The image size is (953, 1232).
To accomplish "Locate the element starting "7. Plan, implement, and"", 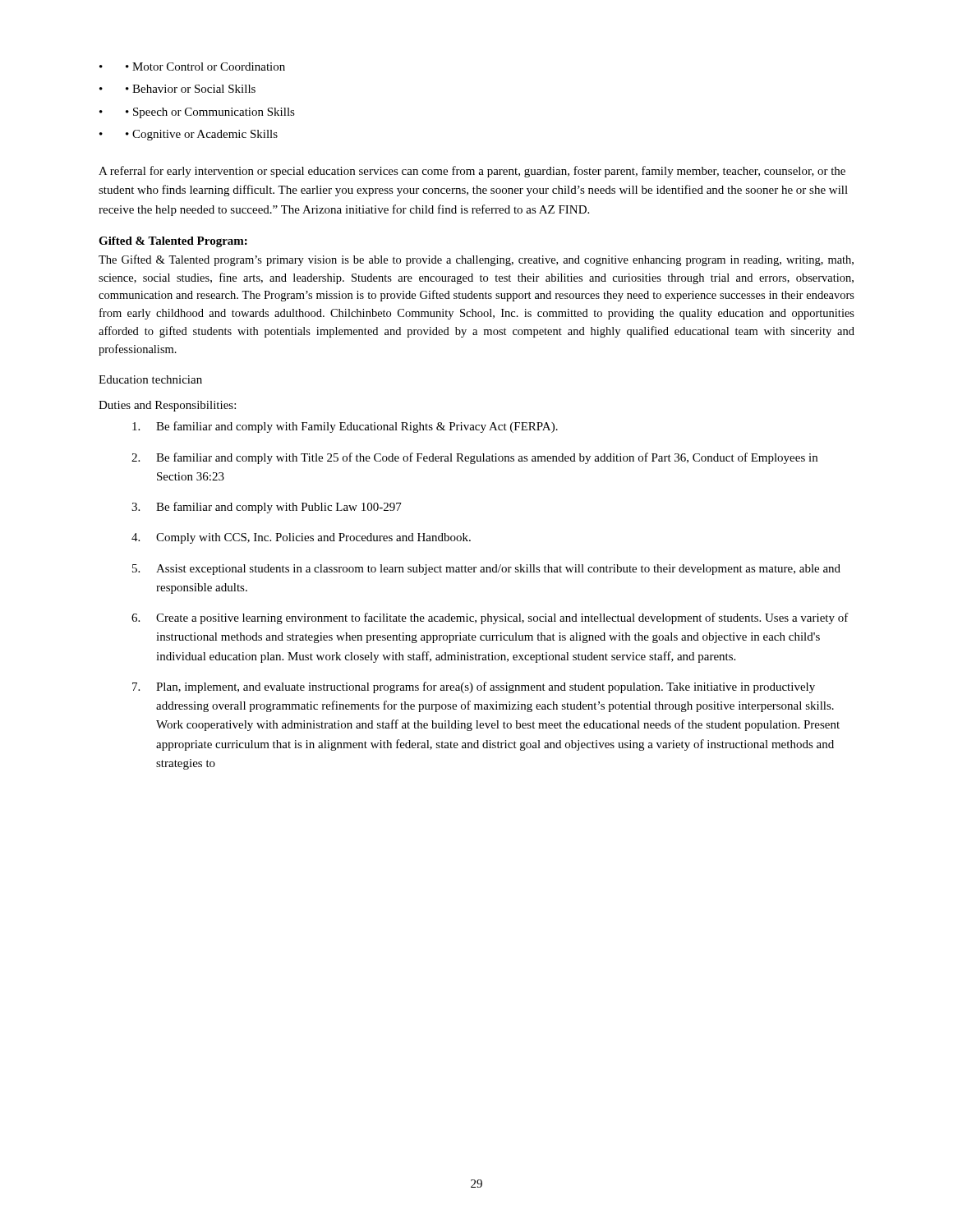I will click(x=493, y=725).
